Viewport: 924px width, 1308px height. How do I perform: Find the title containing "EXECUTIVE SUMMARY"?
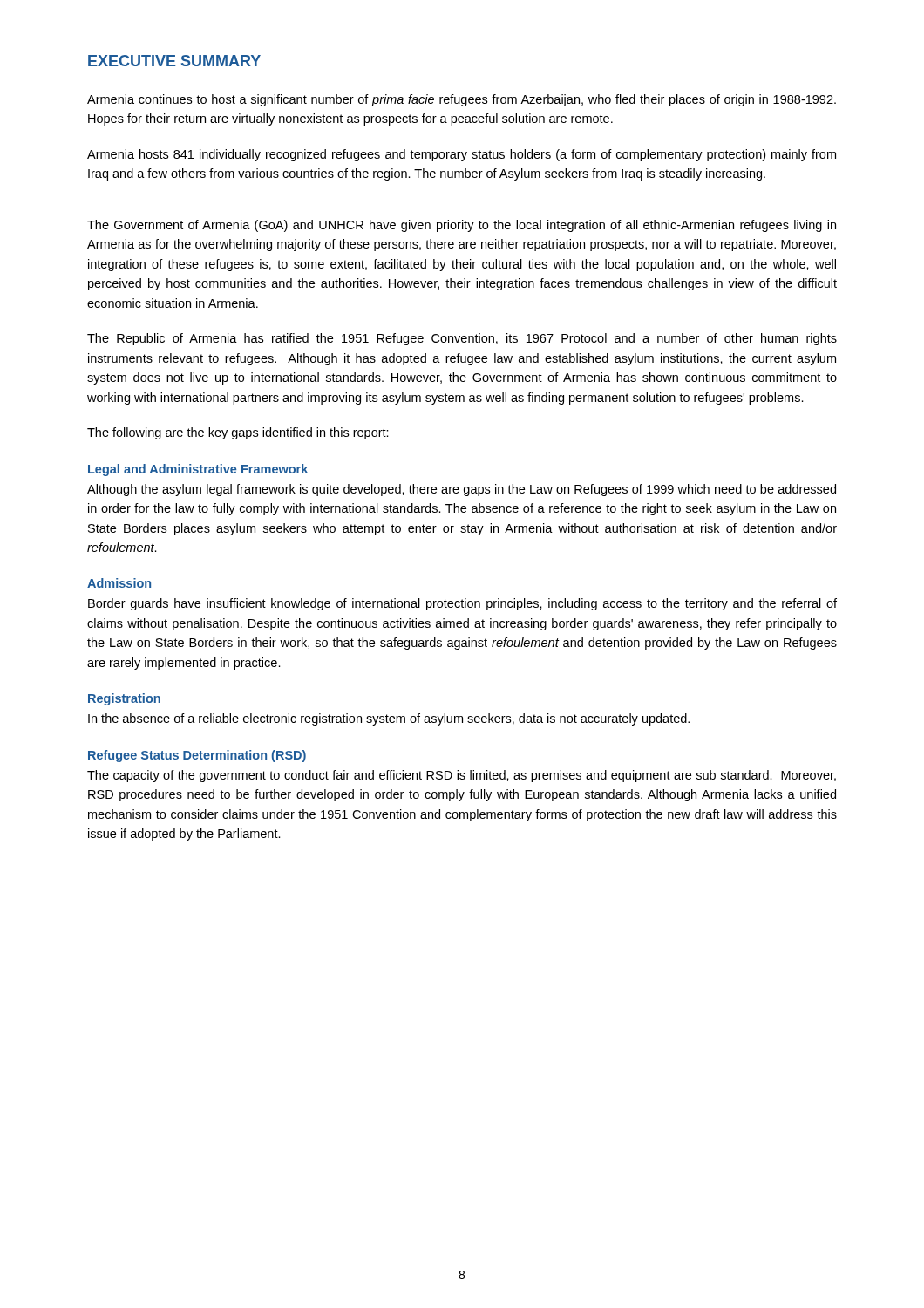pos(174,61)
